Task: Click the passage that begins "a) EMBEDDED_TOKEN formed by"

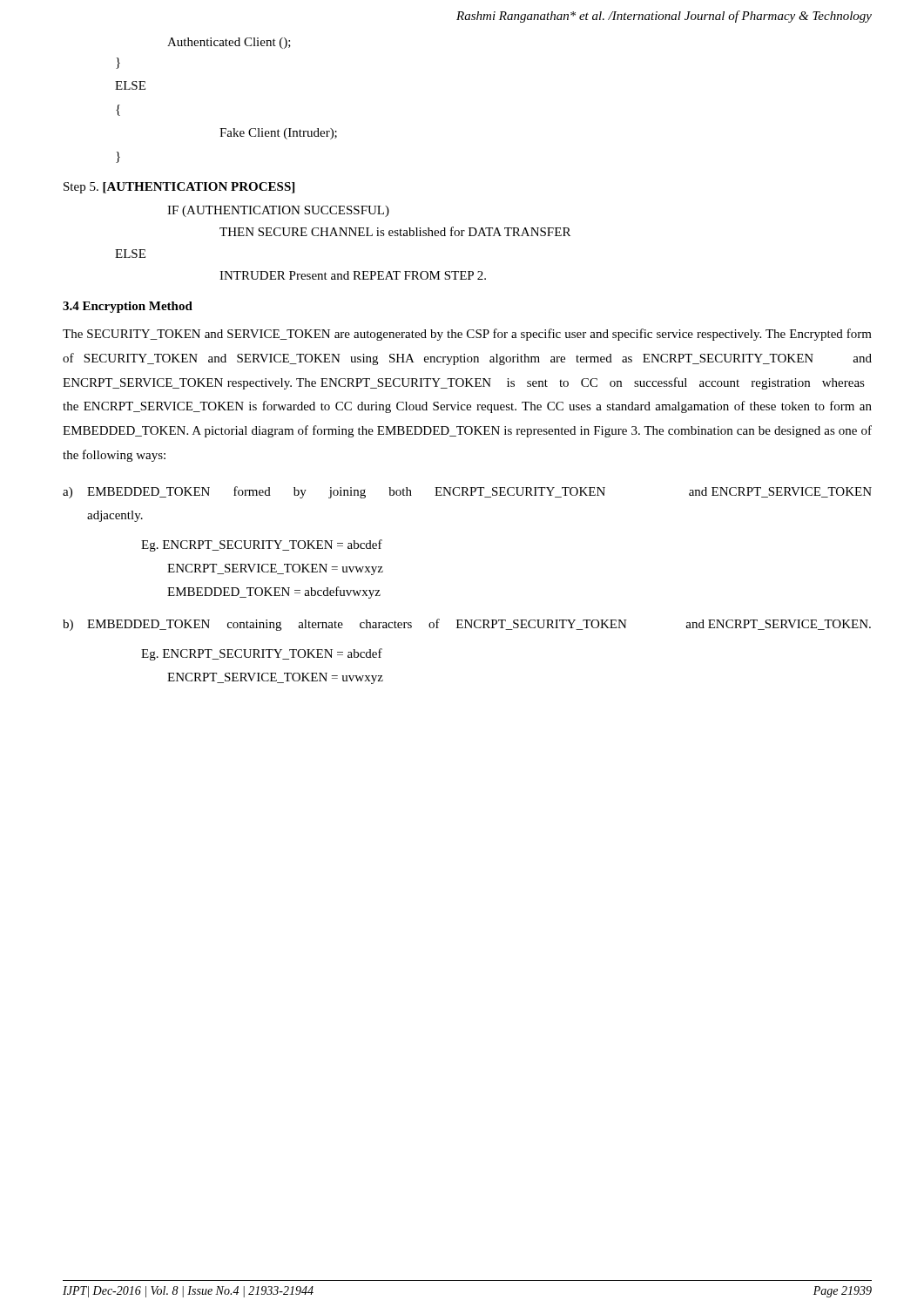Action: pos(467,492)
